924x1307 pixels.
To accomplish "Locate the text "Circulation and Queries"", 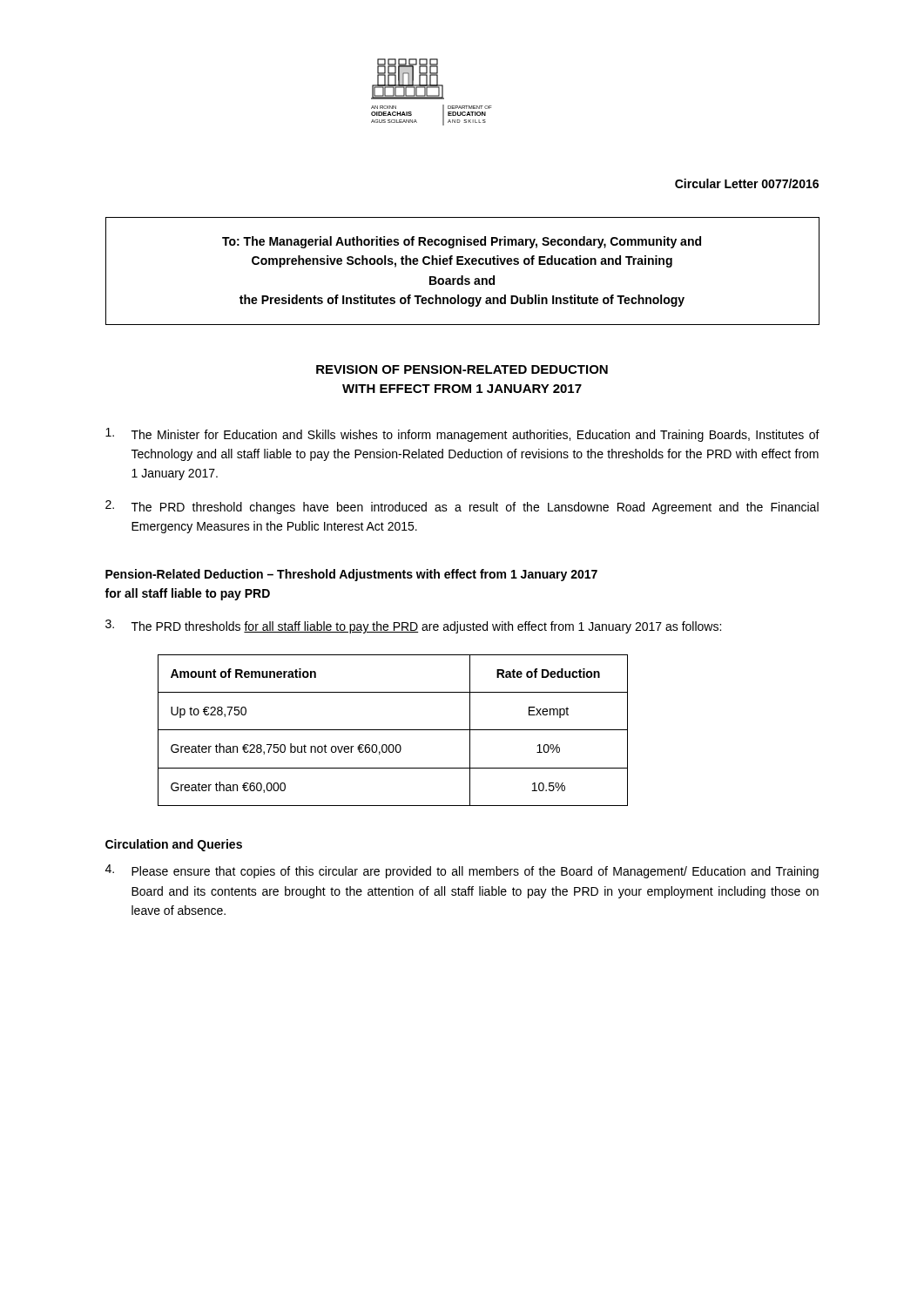I will [174, 845].
